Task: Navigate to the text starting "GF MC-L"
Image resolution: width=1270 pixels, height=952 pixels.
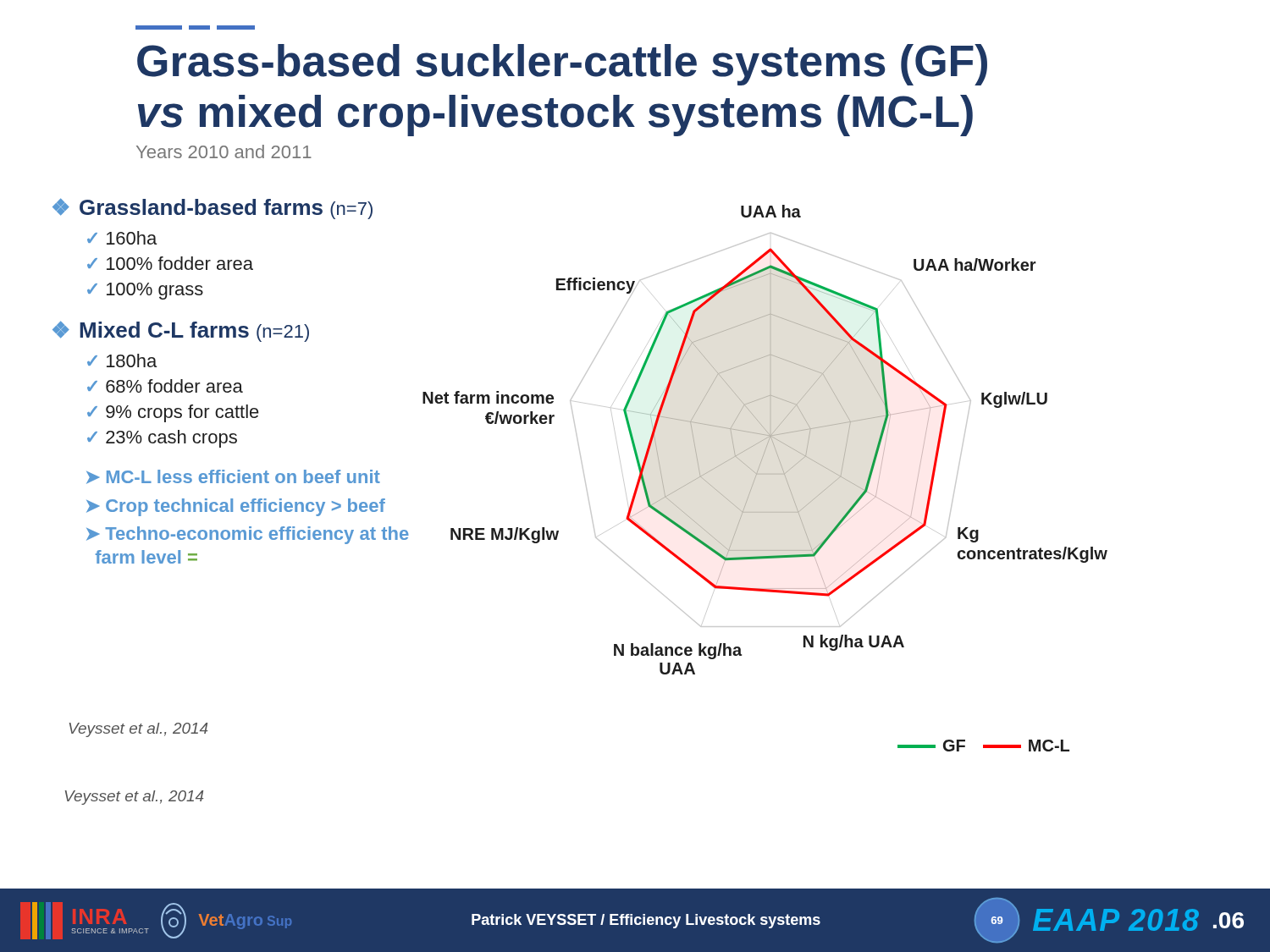Action: coord(984,746)
